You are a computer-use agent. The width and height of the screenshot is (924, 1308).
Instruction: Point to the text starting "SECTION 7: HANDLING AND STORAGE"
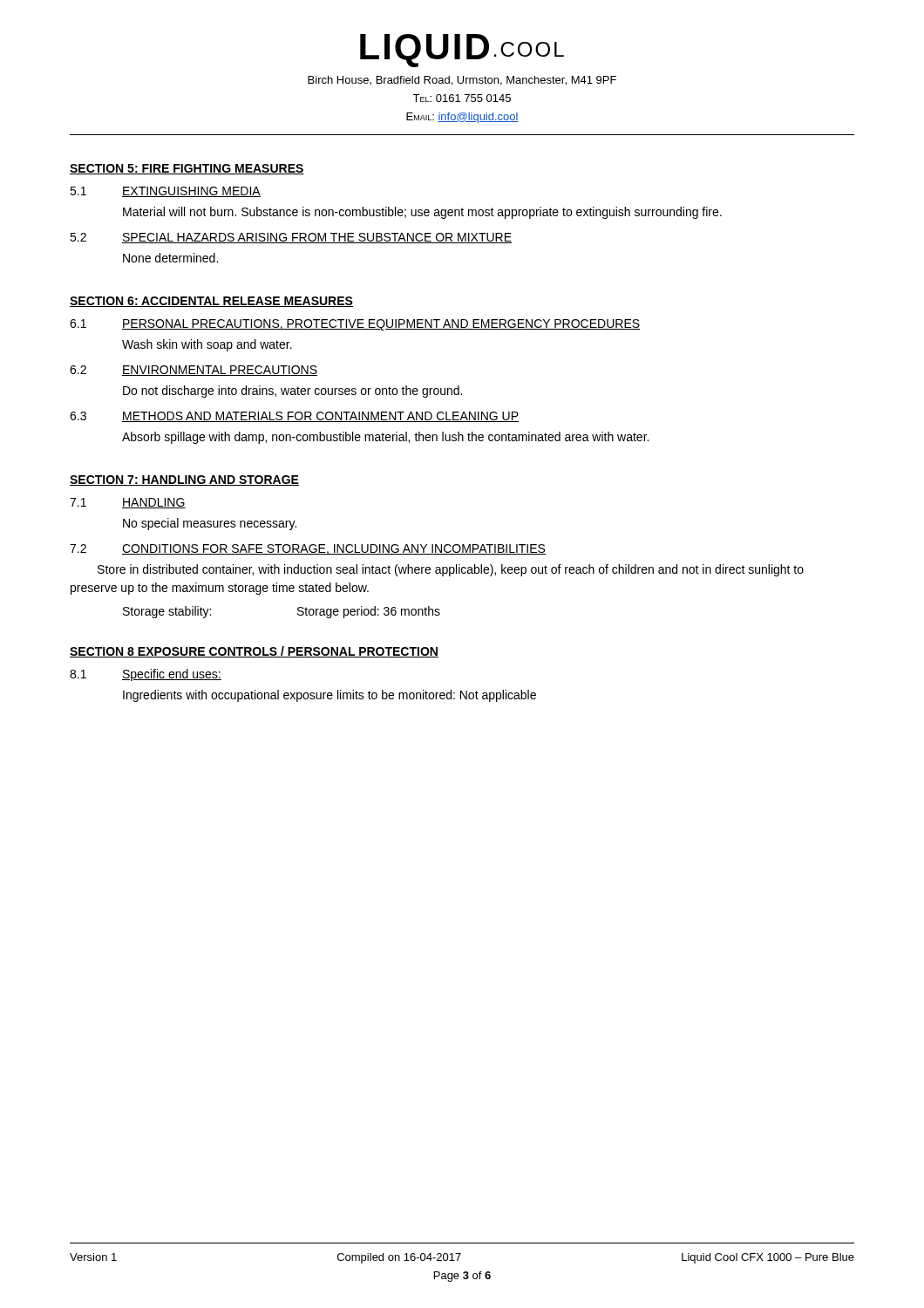pos(184,480)
